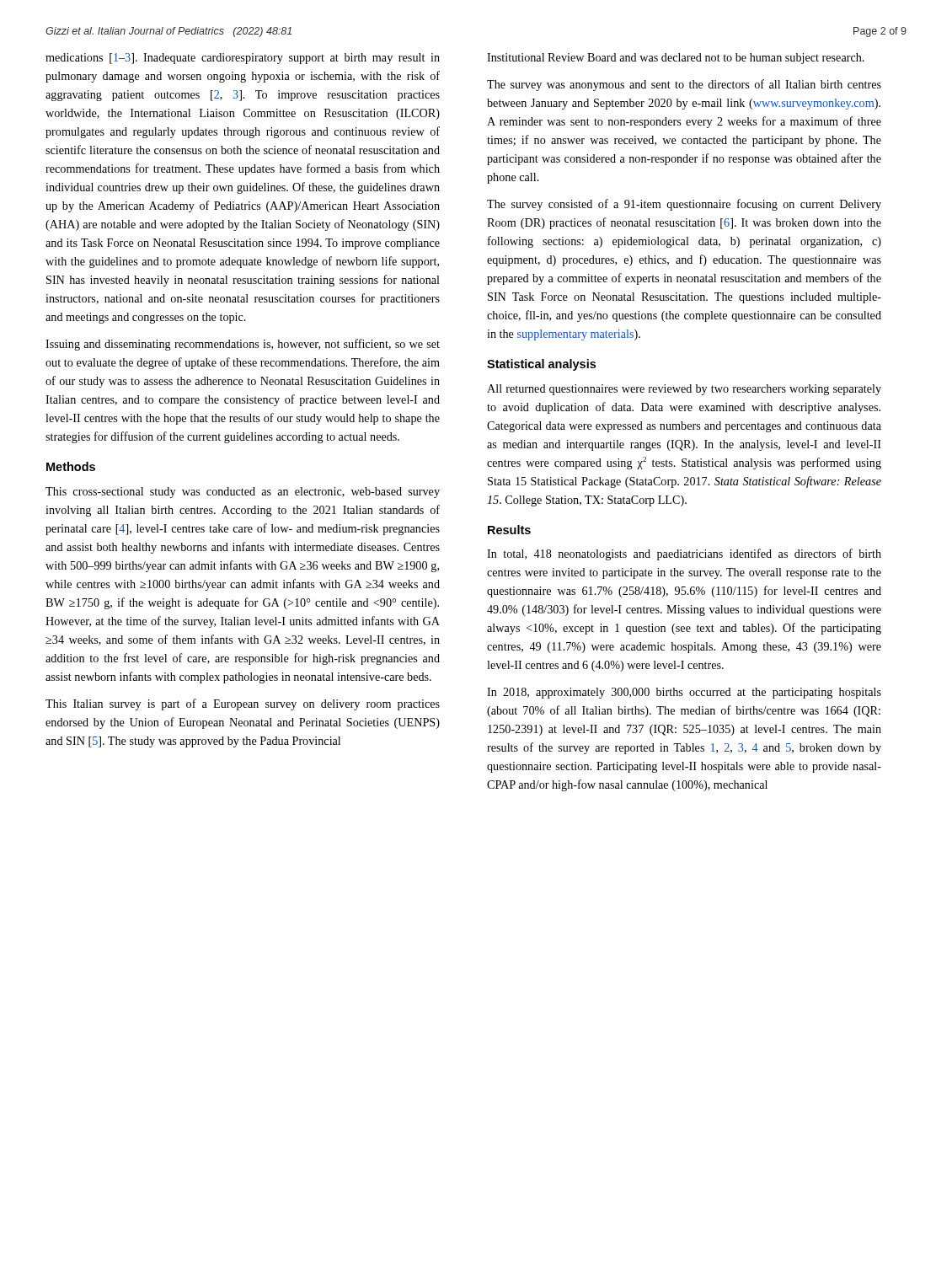Navigate to the element starting "Statistical analysis"
952x1264 pixels.
pyautogui.click(x=542, y=364)
